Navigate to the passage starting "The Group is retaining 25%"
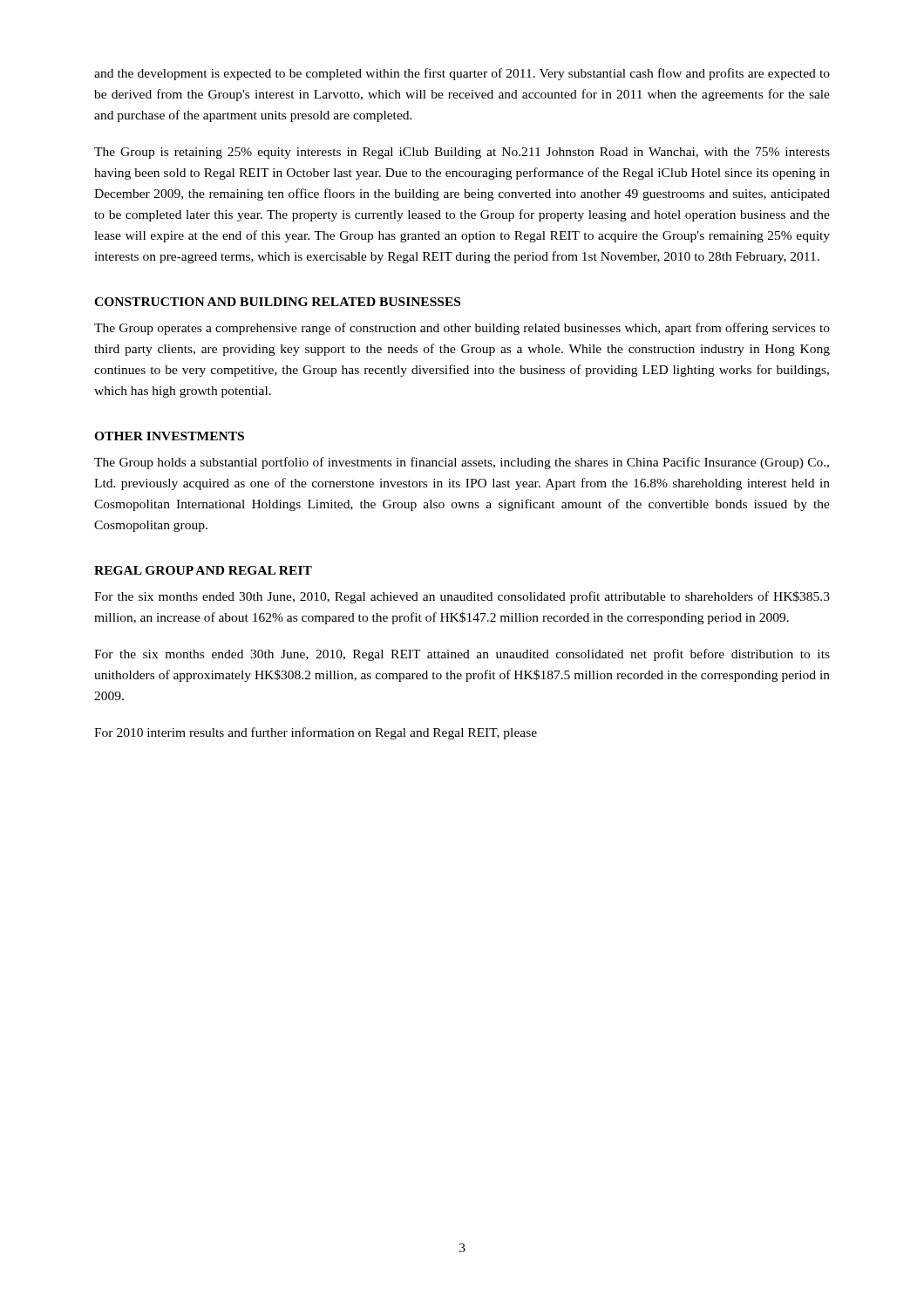The height and width of the screenshot is (1308, 924). click(x=462, y=204)
